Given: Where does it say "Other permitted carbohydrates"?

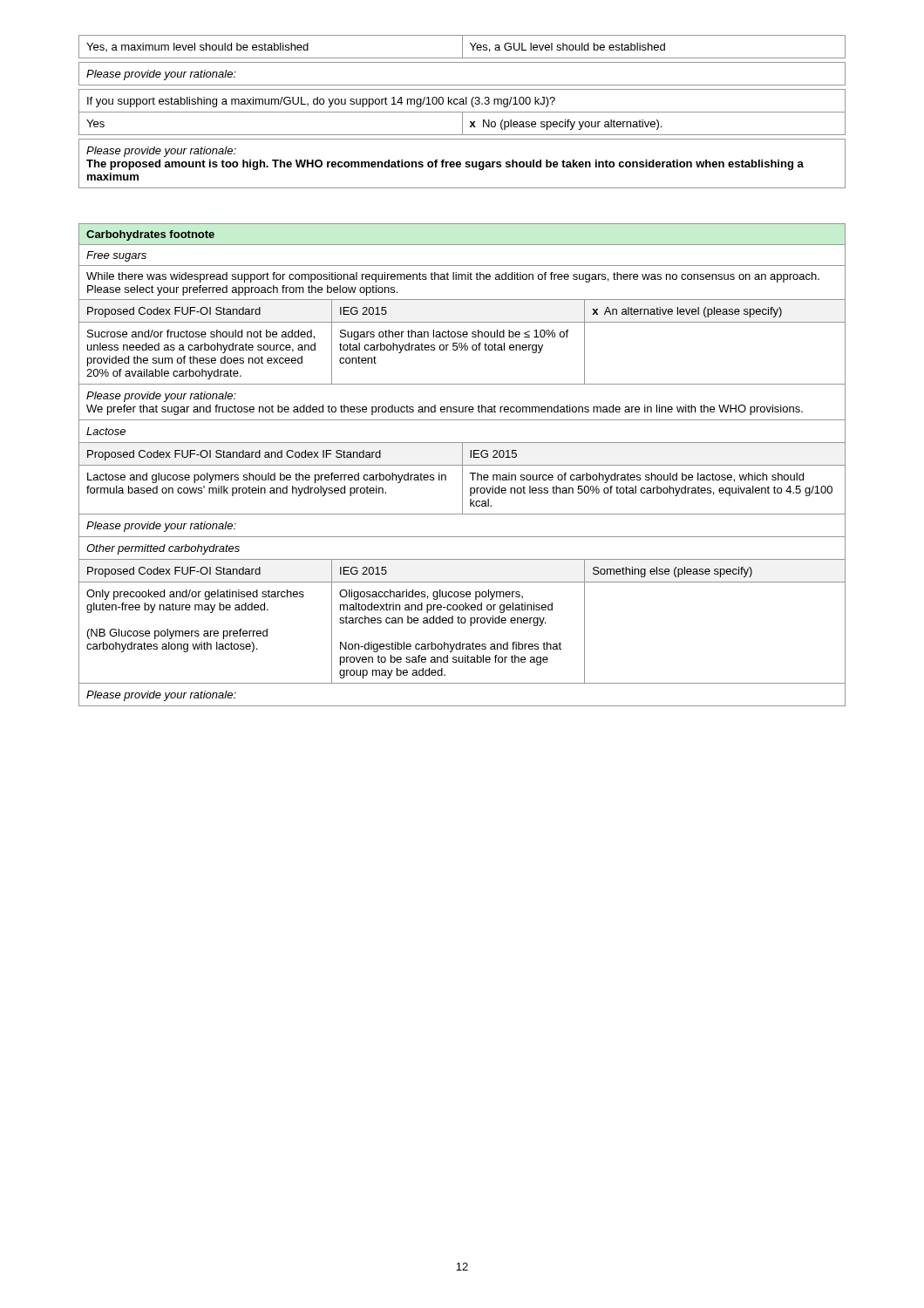Looking at the screenshot, I should click(462, 549).
